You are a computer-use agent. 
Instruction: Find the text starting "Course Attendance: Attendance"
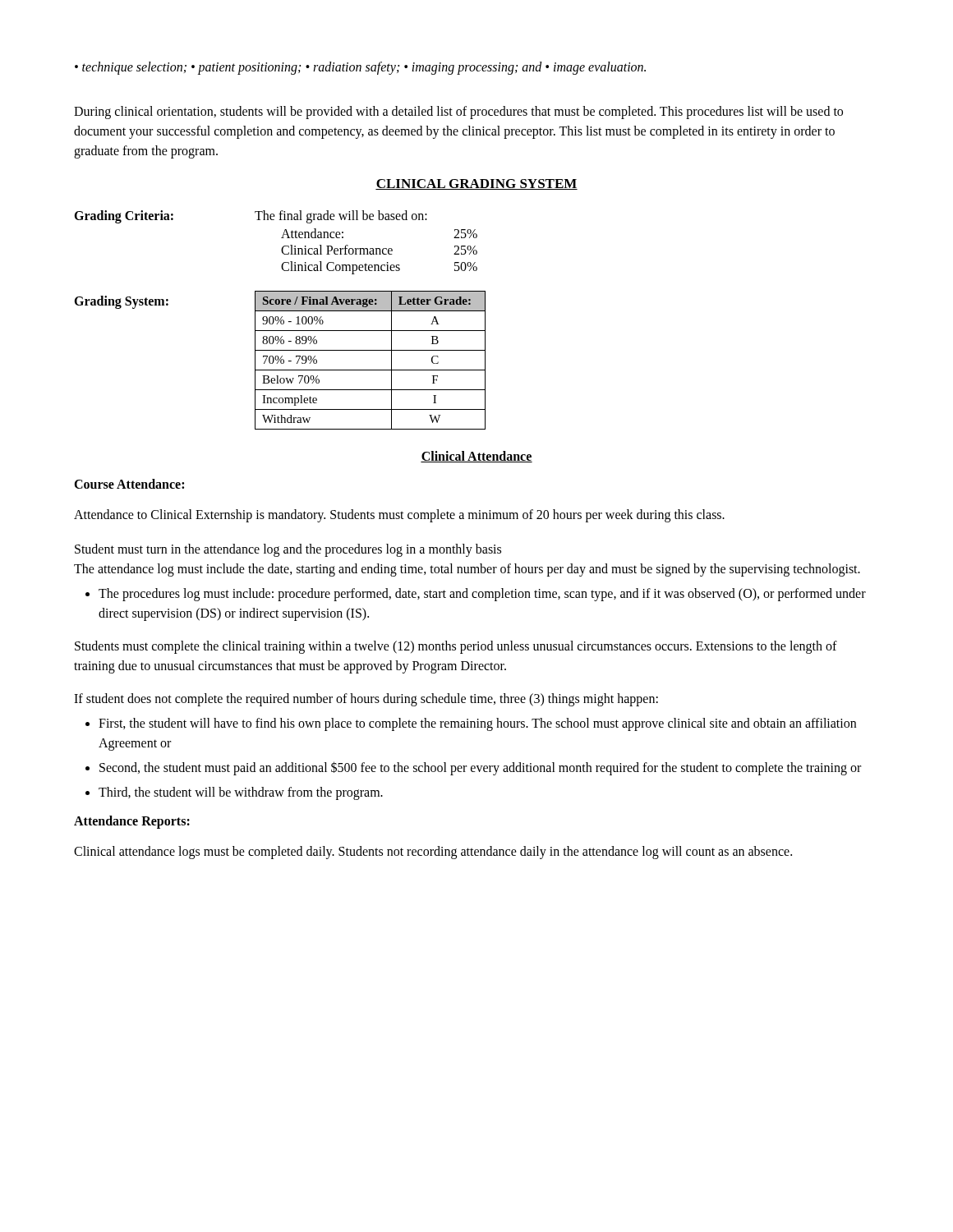point(476,501)
